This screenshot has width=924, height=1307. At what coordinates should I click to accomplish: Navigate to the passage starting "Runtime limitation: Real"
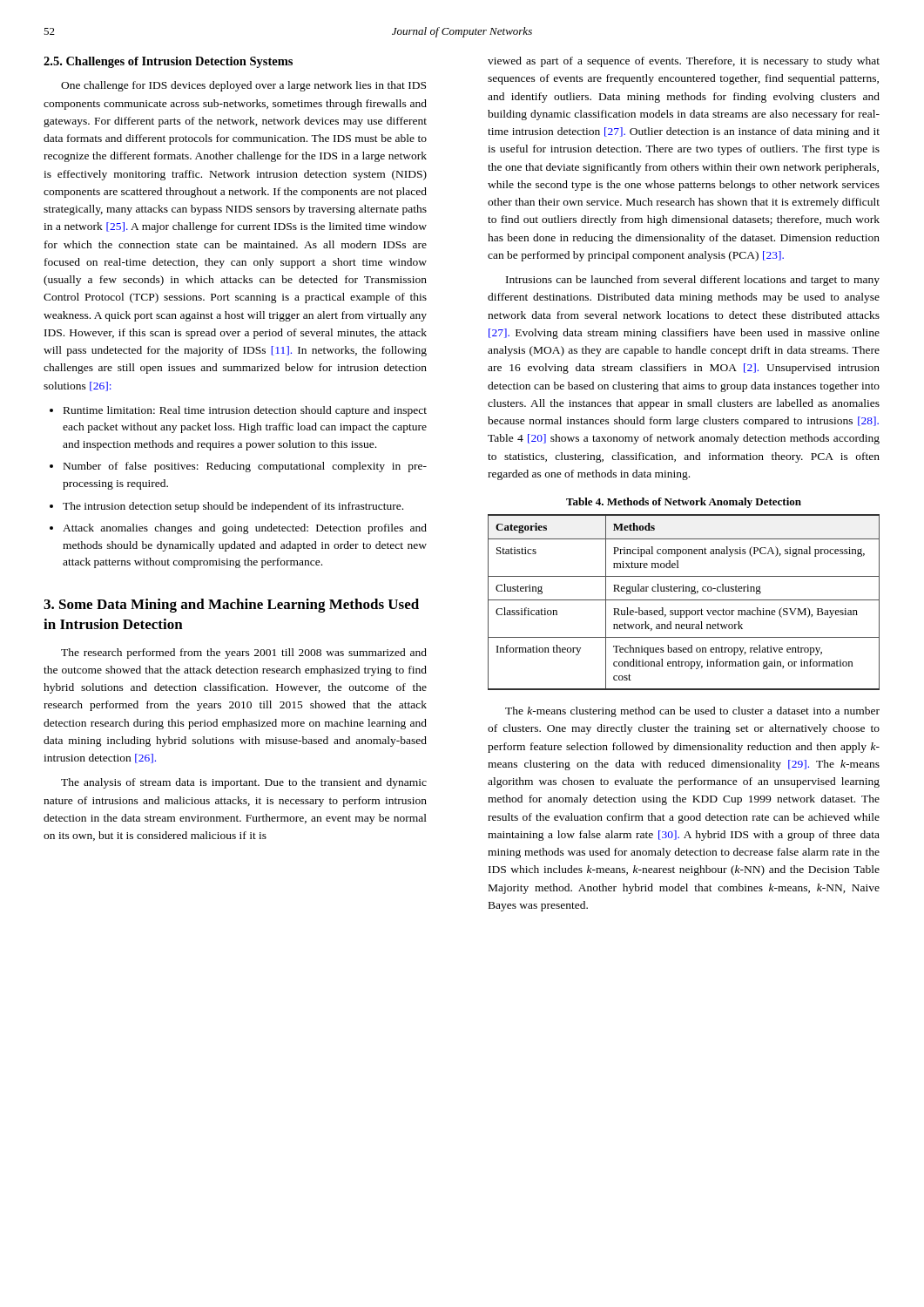point(245,427)
